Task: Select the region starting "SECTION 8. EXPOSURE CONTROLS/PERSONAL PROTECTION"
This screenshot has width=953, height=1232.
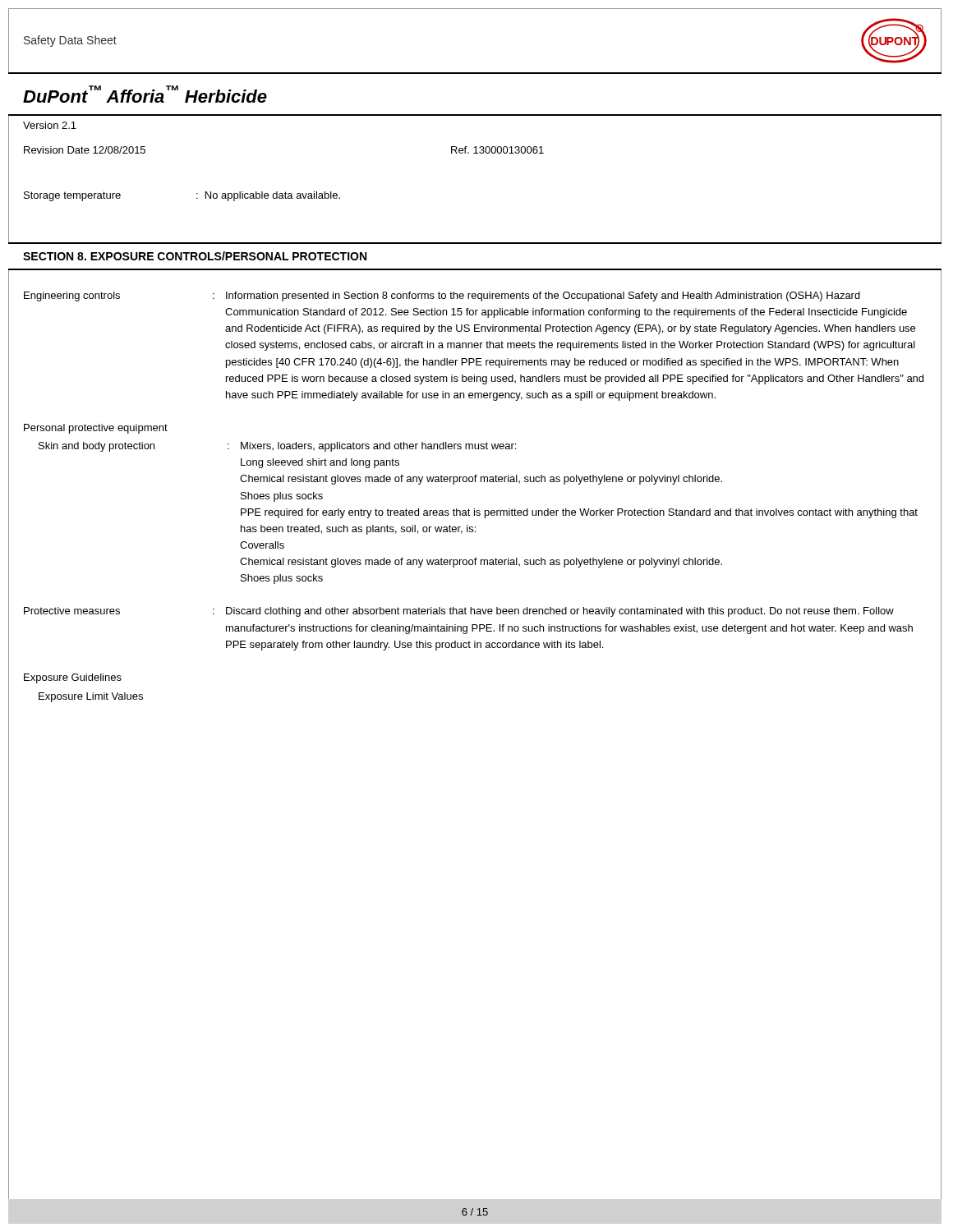Action: tap(195, 256)
